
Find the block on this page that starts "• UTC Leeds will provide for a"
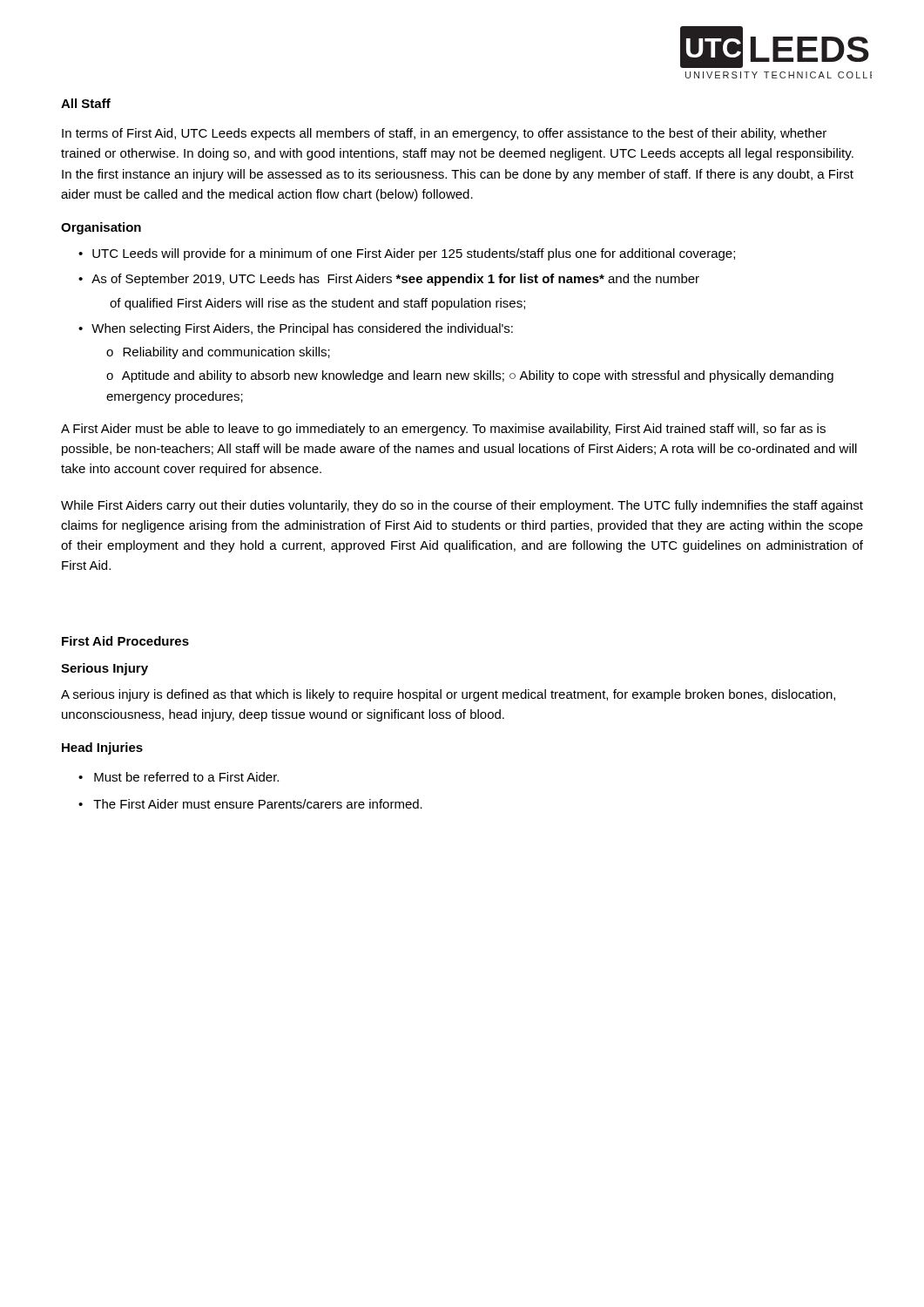[x=407, y=253]
